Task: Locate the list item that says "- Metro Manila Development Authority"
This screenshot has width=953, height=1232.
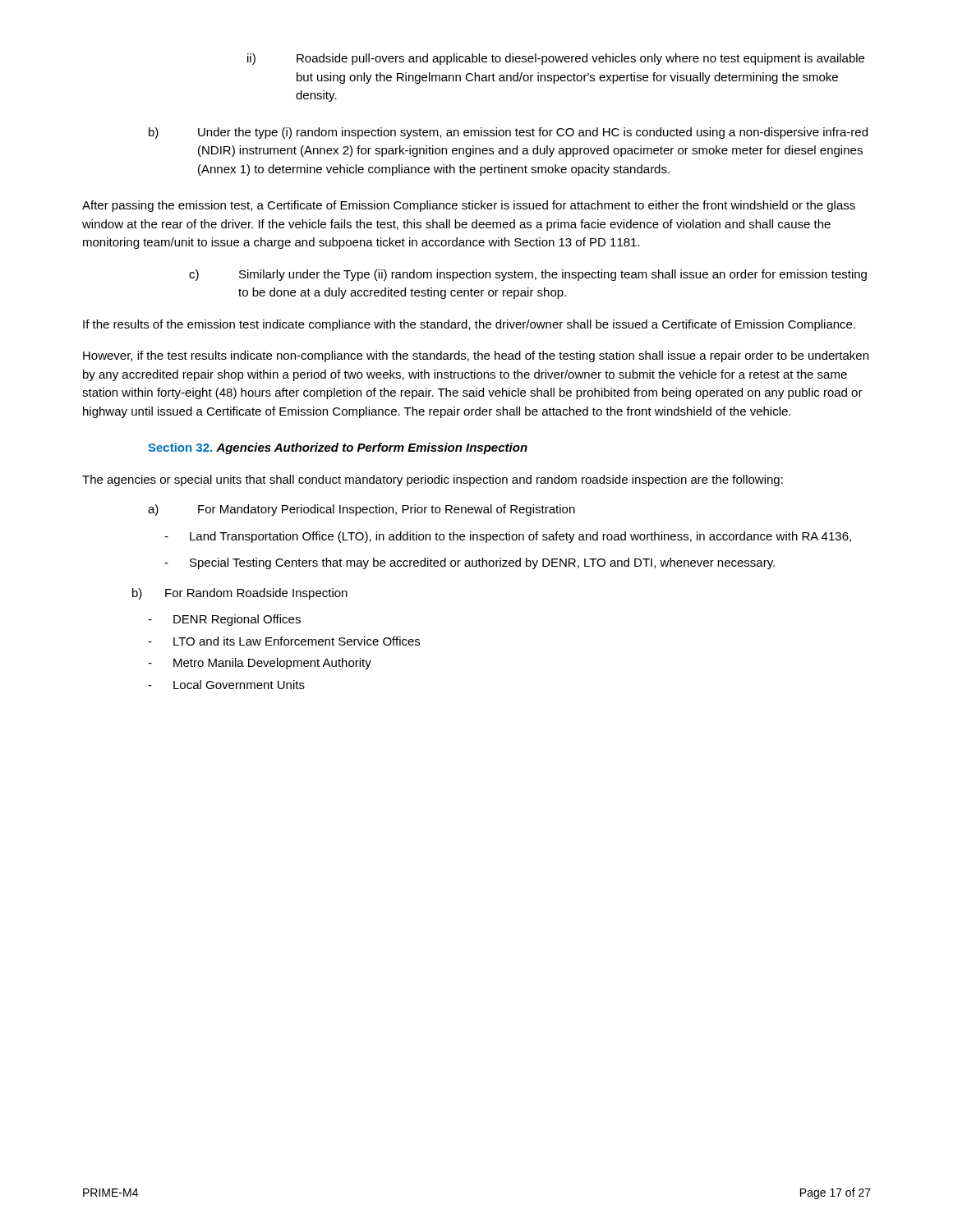Action: [x=260, y=663]
